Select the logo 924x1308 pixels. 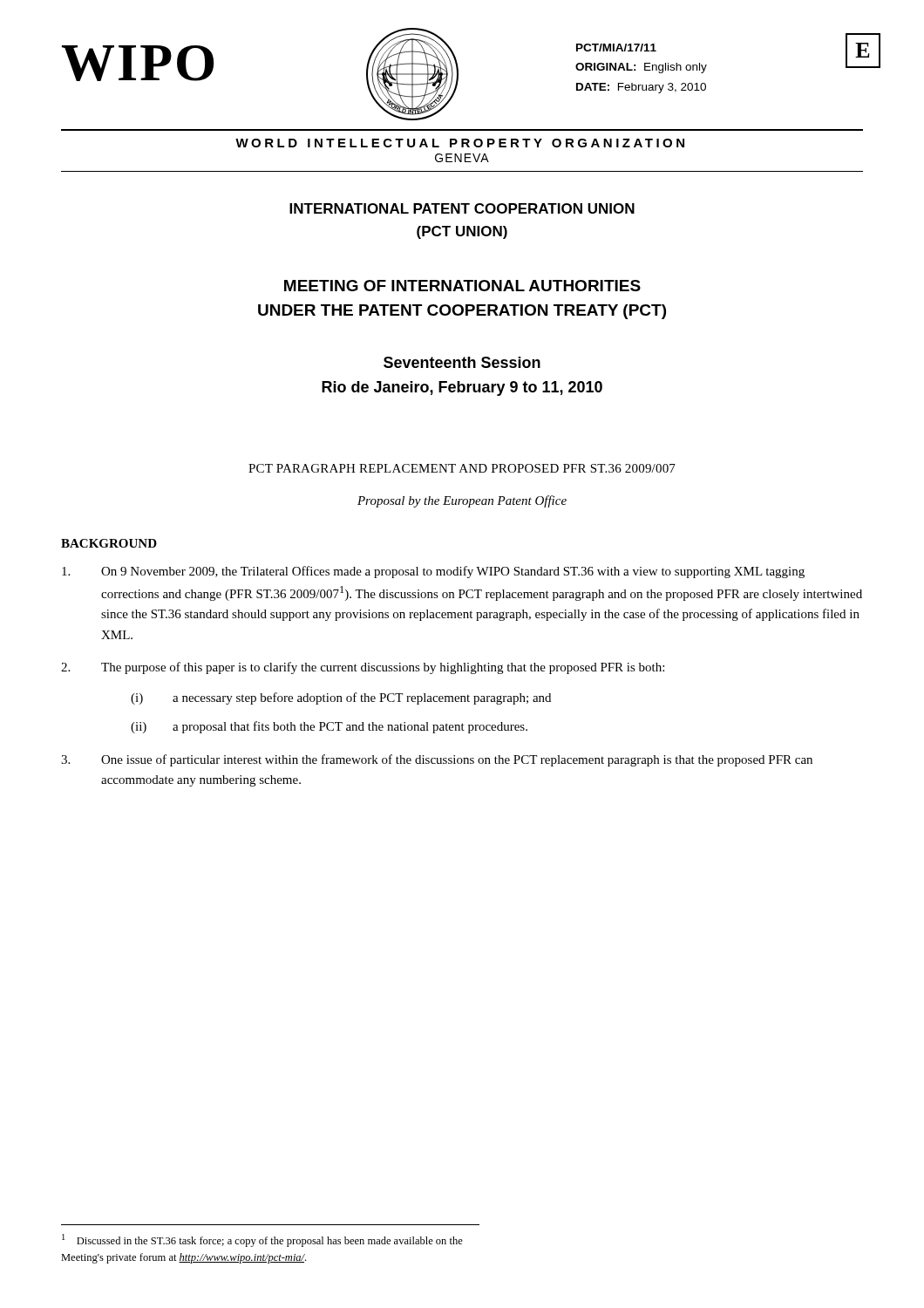(x=412, y=76)
